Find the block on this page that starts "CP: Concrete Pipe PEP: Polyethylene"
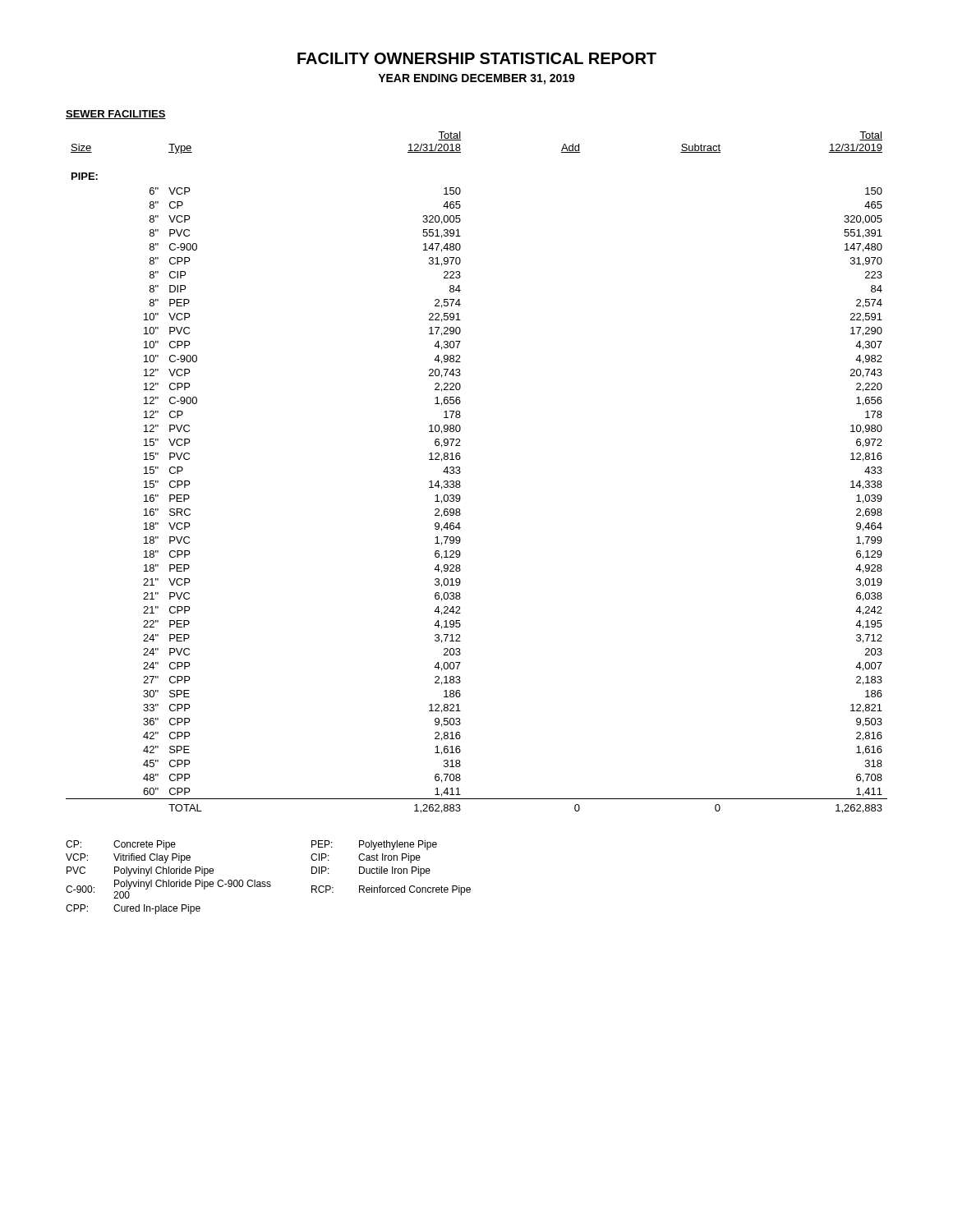This screenshot has height=1232, width=953. coord(268,876)
